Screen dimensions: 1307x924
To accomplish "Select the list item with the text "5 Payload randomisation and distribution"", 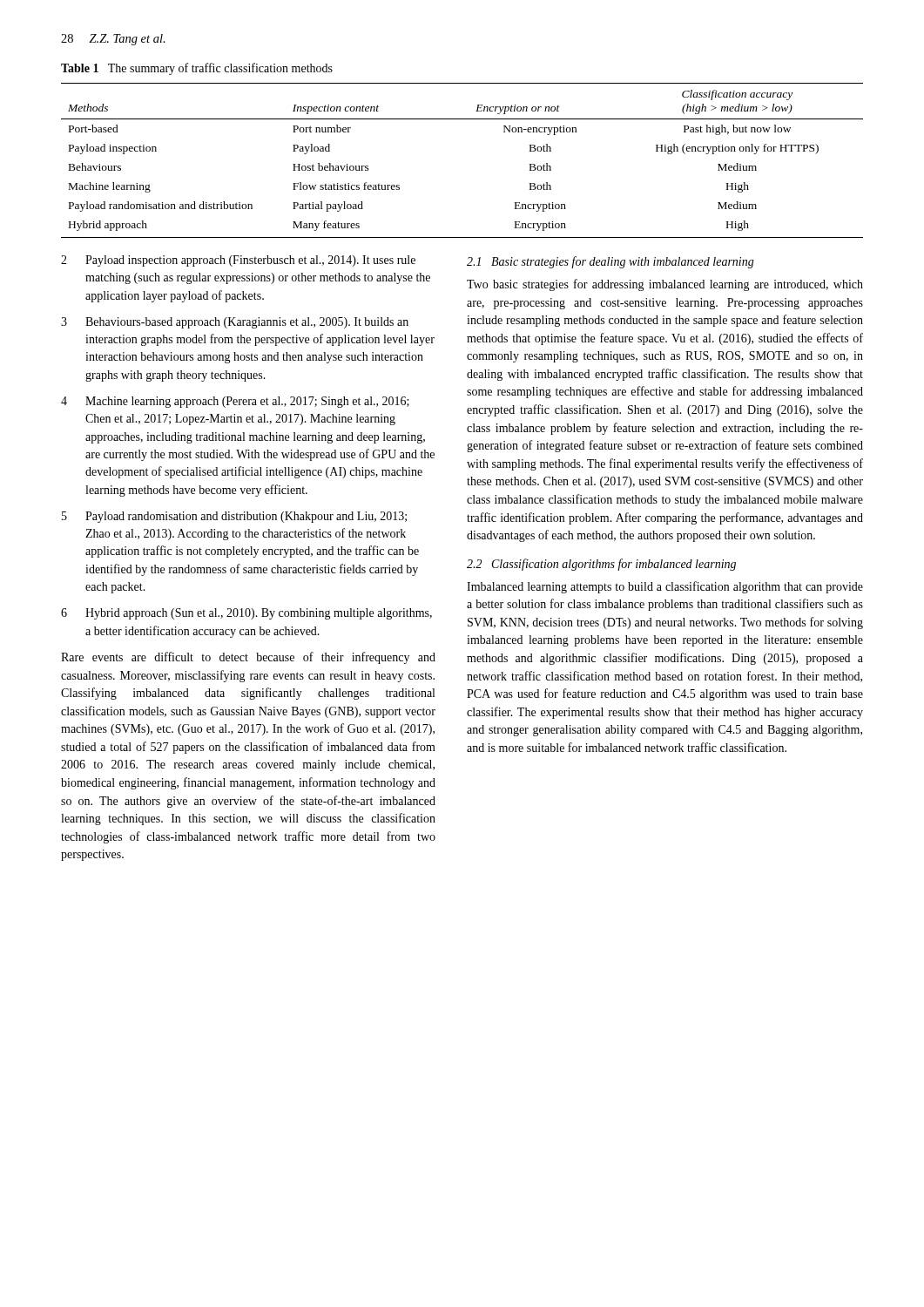I will [x=248, y=552].
